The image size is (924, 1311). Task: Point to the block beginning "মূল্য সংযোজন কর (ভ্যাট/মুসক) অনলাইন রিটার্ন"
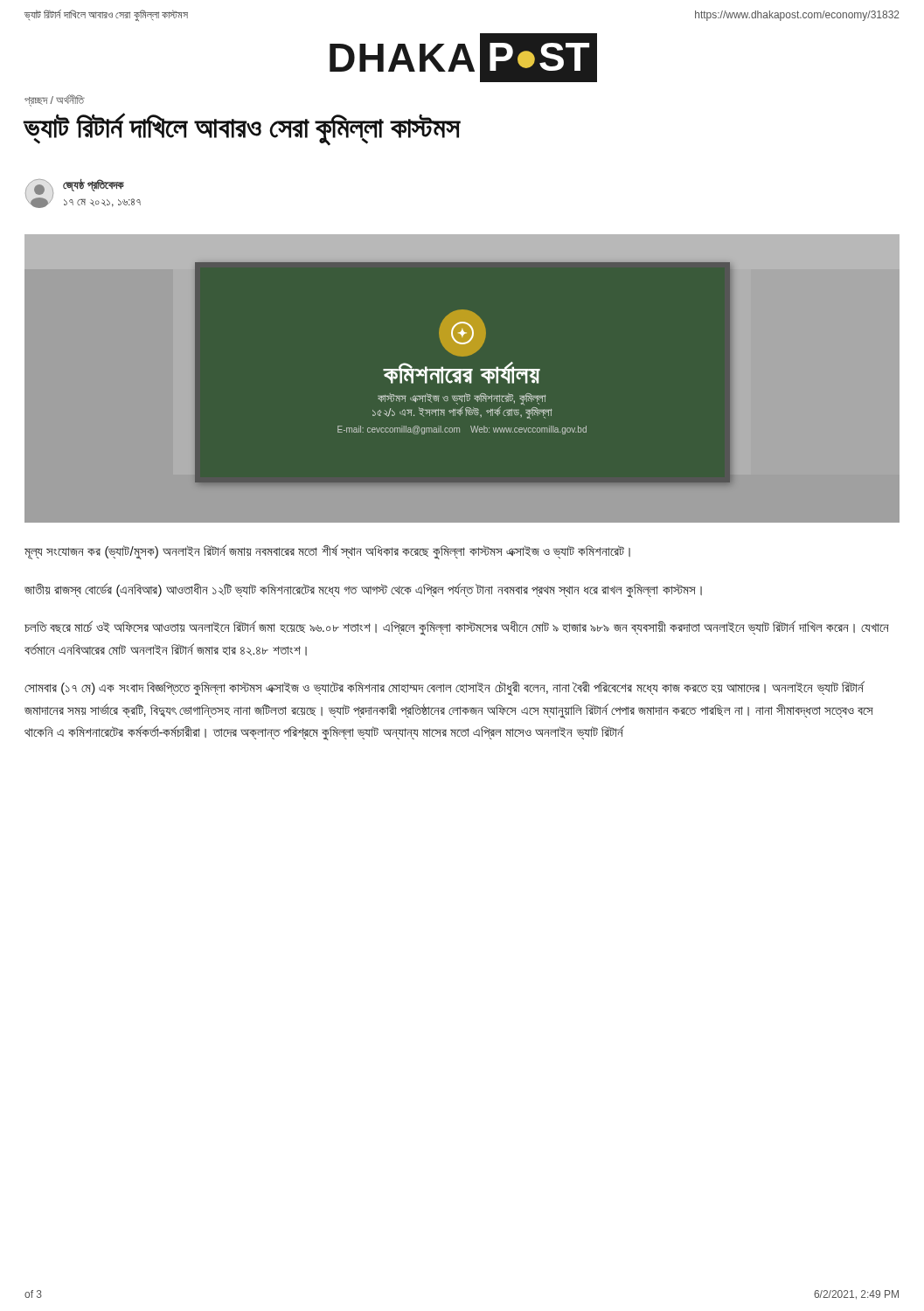coord(329,551)
